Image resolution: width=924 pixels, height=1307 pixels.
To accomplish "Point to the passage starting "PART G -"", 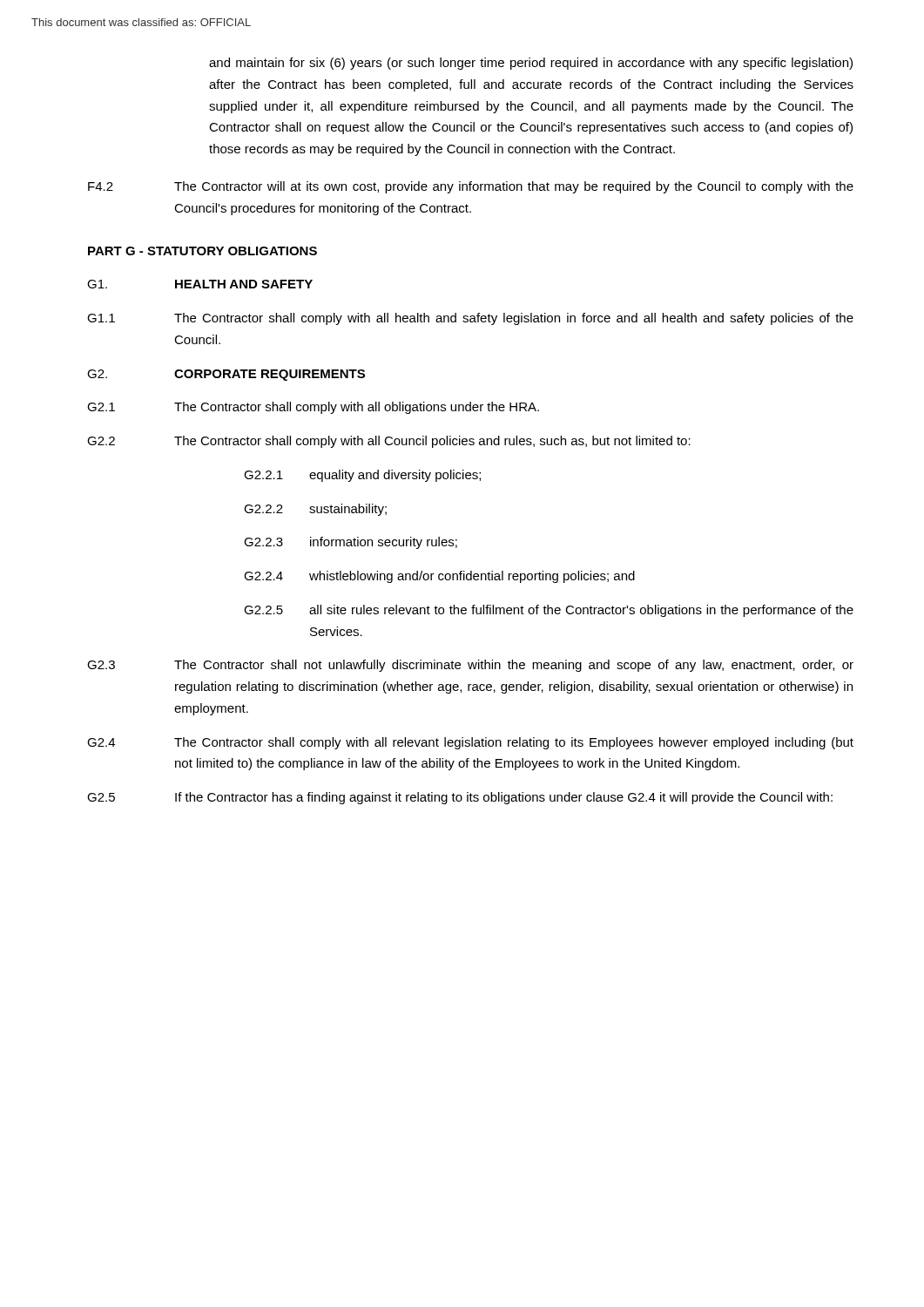I will click(202, 251).
